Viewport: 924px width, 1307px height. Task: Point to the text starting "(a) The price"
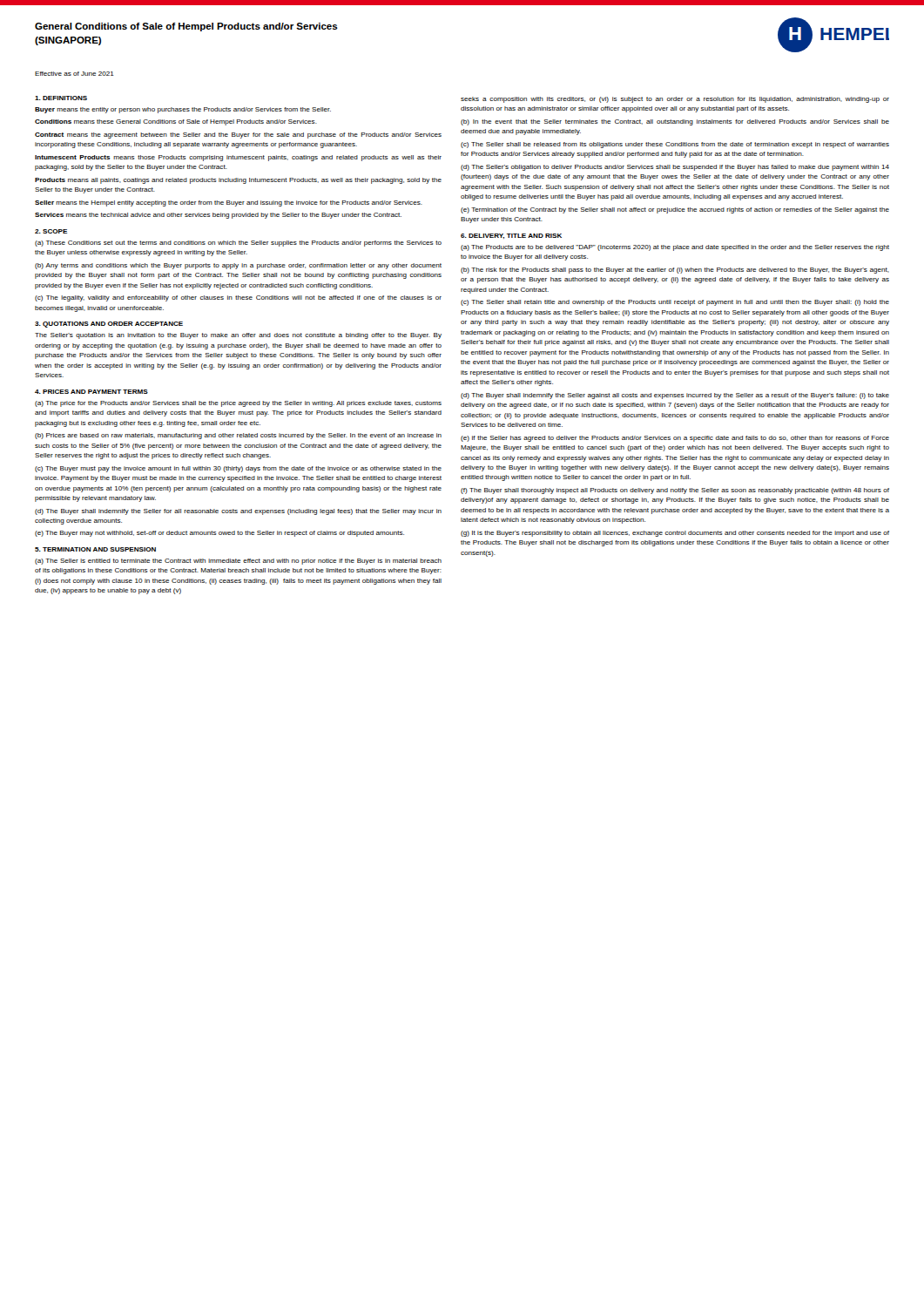coord(238,468)
